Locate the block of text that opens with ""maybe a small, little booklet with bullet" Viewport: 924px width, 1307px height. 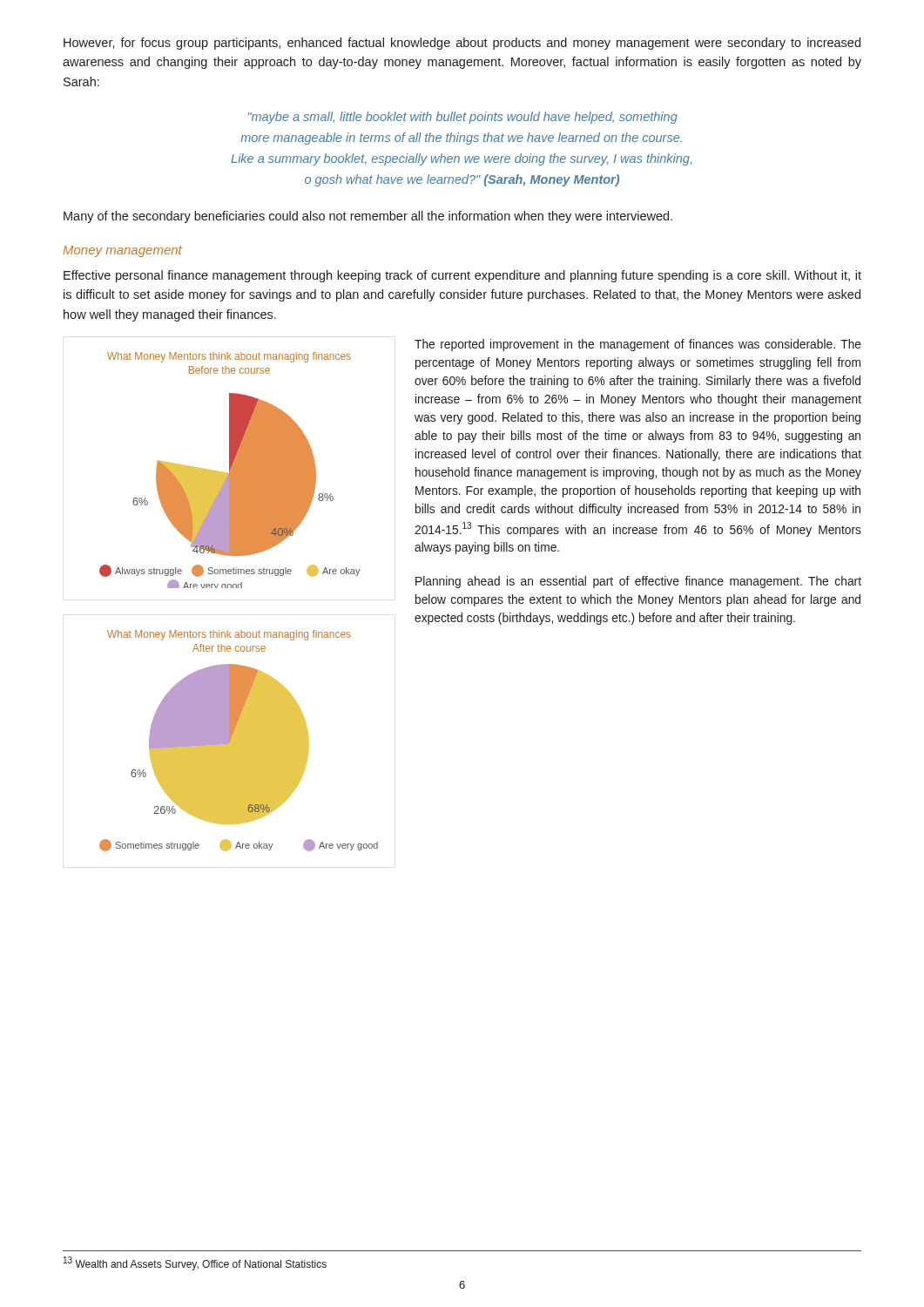coord(462,148)
